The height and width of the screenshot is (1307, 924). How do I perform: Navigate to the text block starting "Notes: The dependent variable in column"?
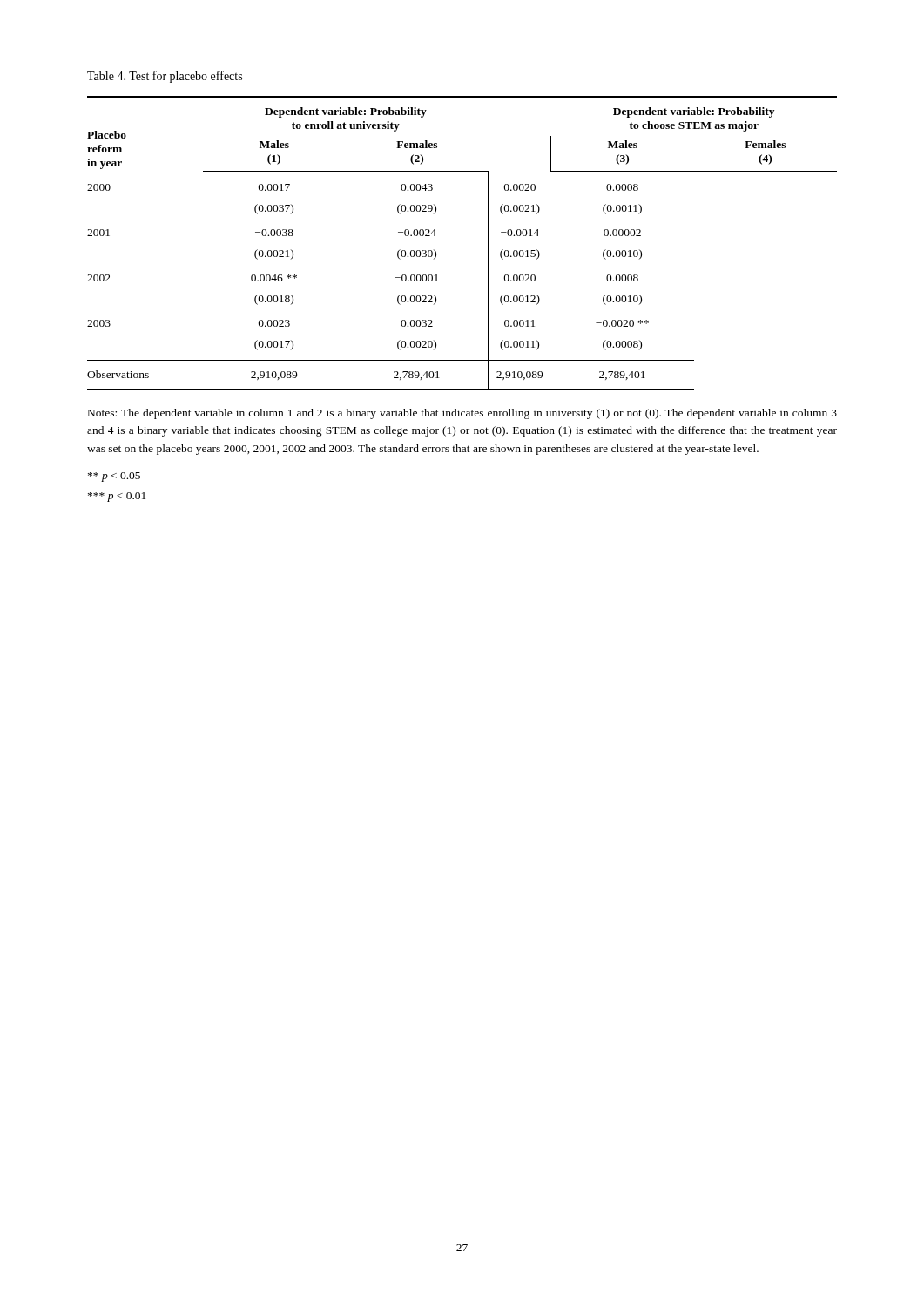[x=462, y=430]
